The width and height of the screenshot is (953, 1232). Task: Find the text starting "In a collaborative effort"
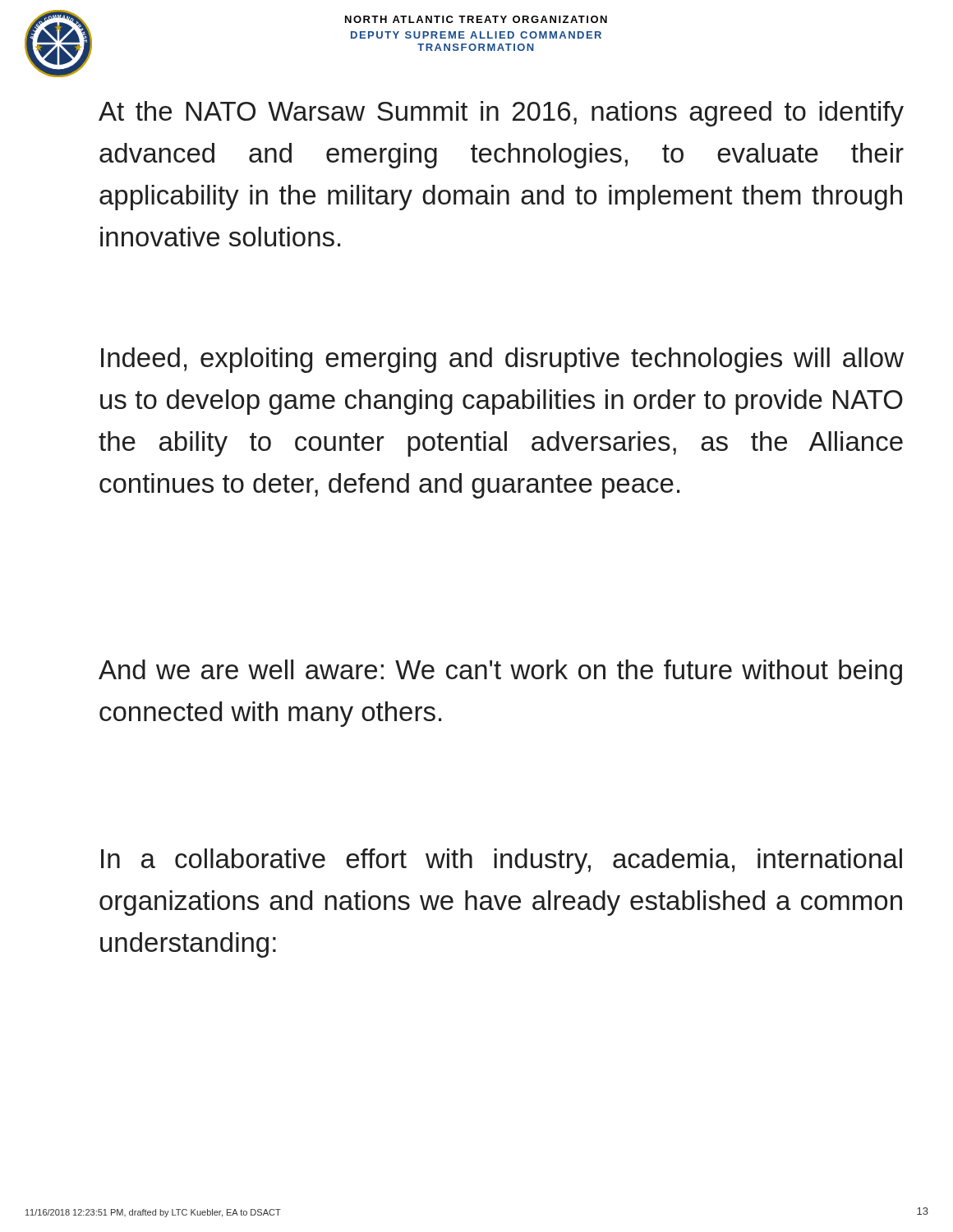(501, 901)
